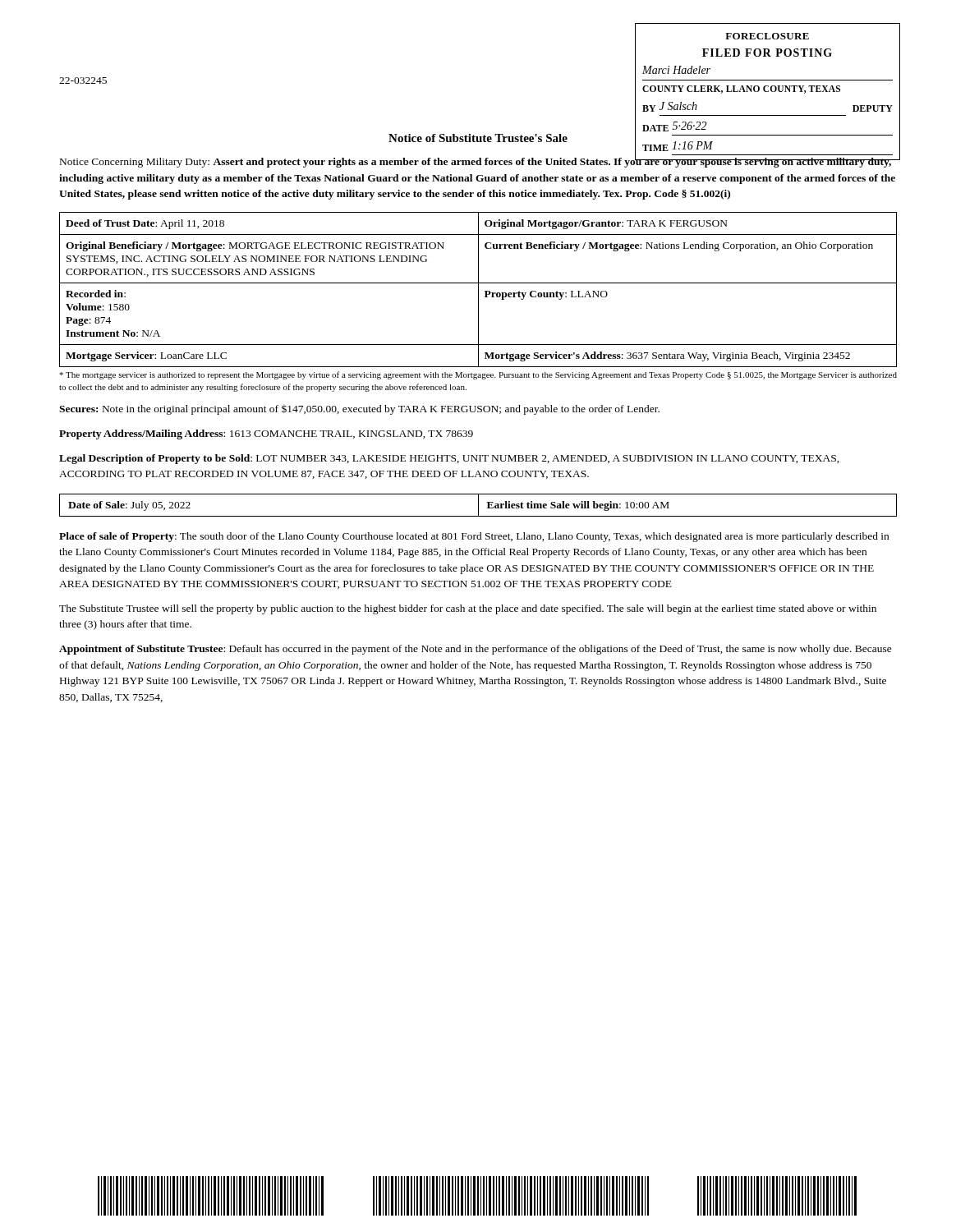Point to the element starting "The Substitute Trustee will"
The image size is (956, 1232).
(x=468, y=616)
